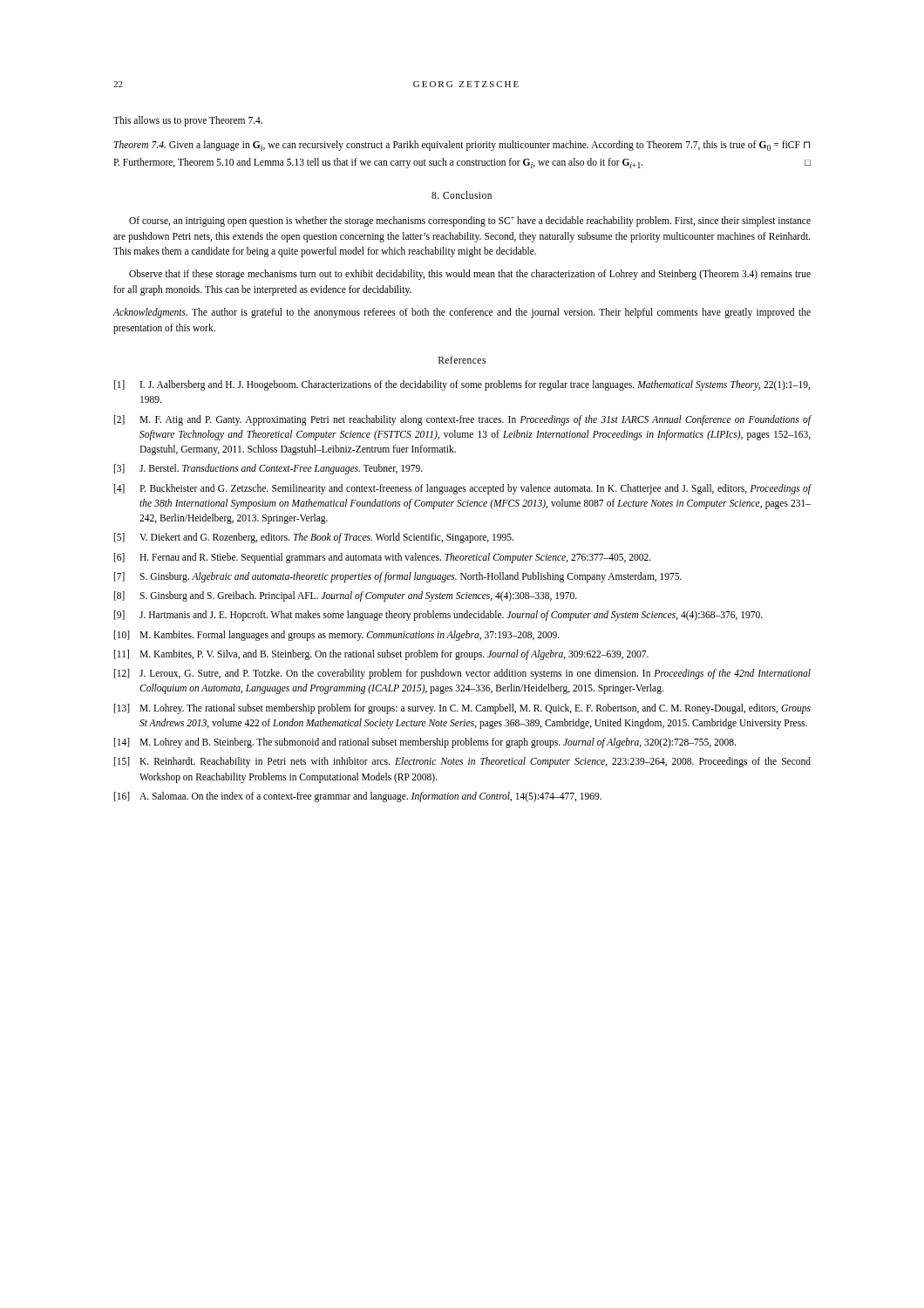The height and width of the screenshot is (1308, 924).
Task: Click on the text block with the text "This allows us to"
Action: tap(188, 121)
